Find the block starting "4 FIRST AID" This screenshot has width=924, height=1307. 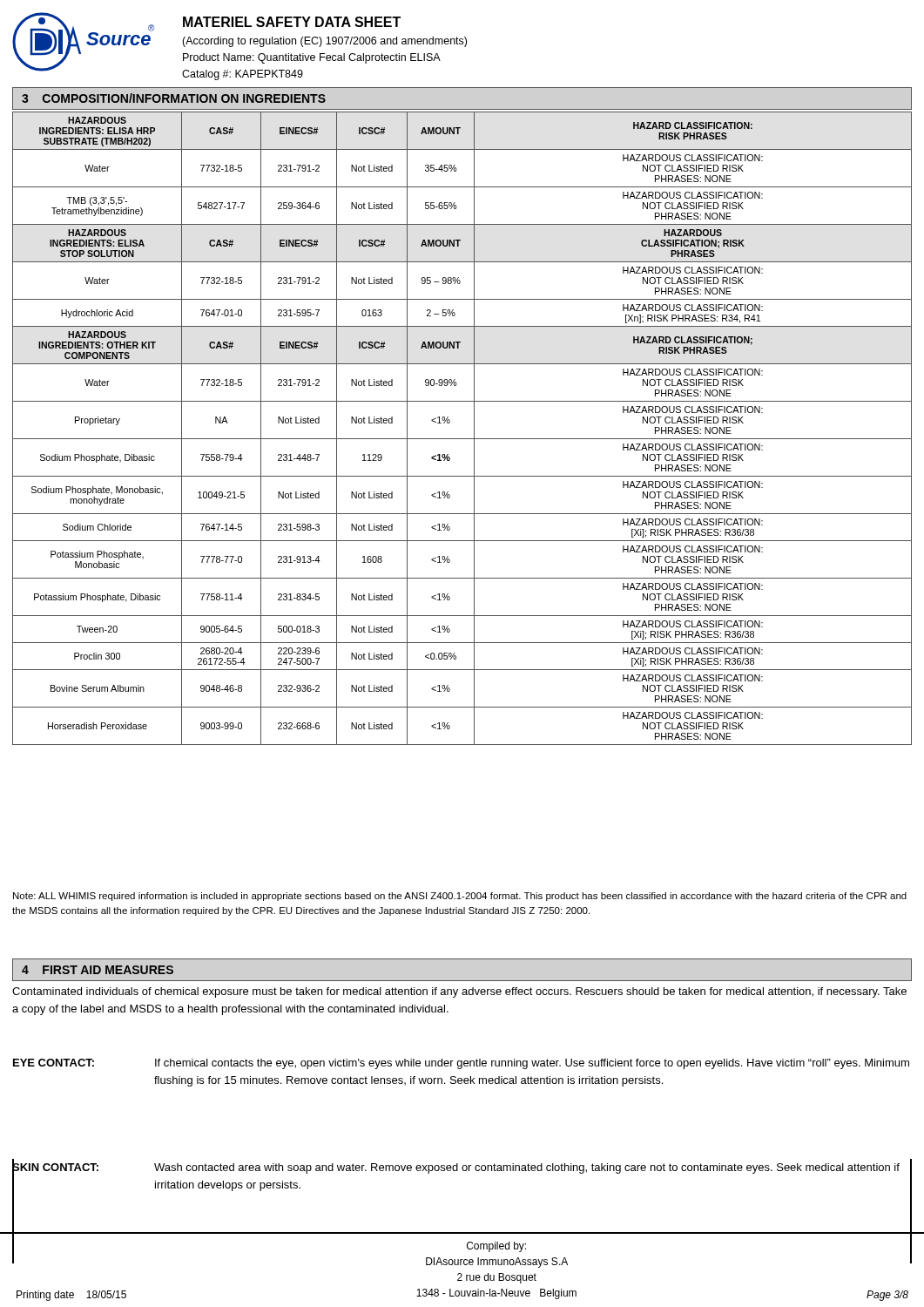pos(98,970)
